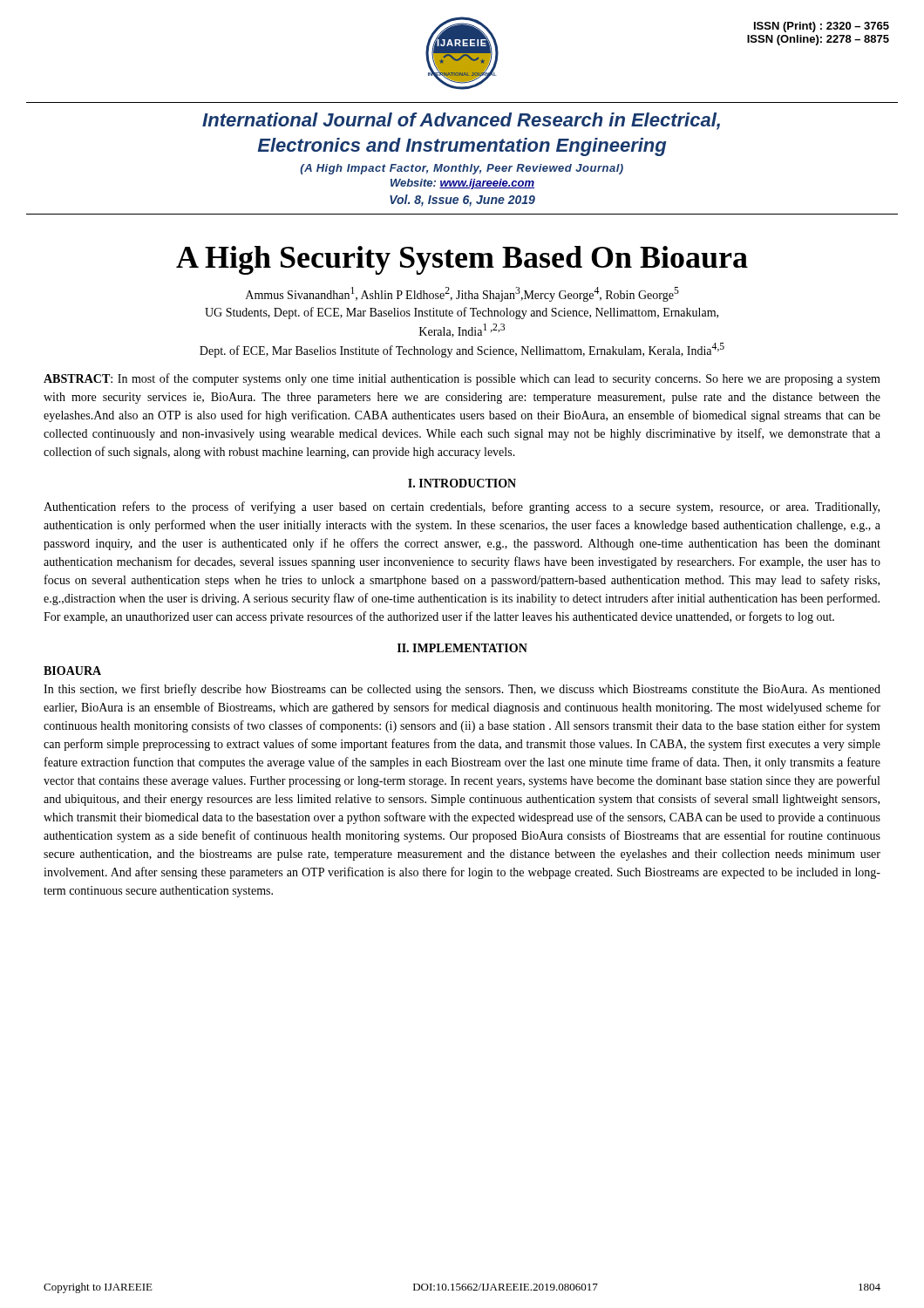Select the text block starting "A High Security System"
Screen dimensions: 1308x924
462,257
